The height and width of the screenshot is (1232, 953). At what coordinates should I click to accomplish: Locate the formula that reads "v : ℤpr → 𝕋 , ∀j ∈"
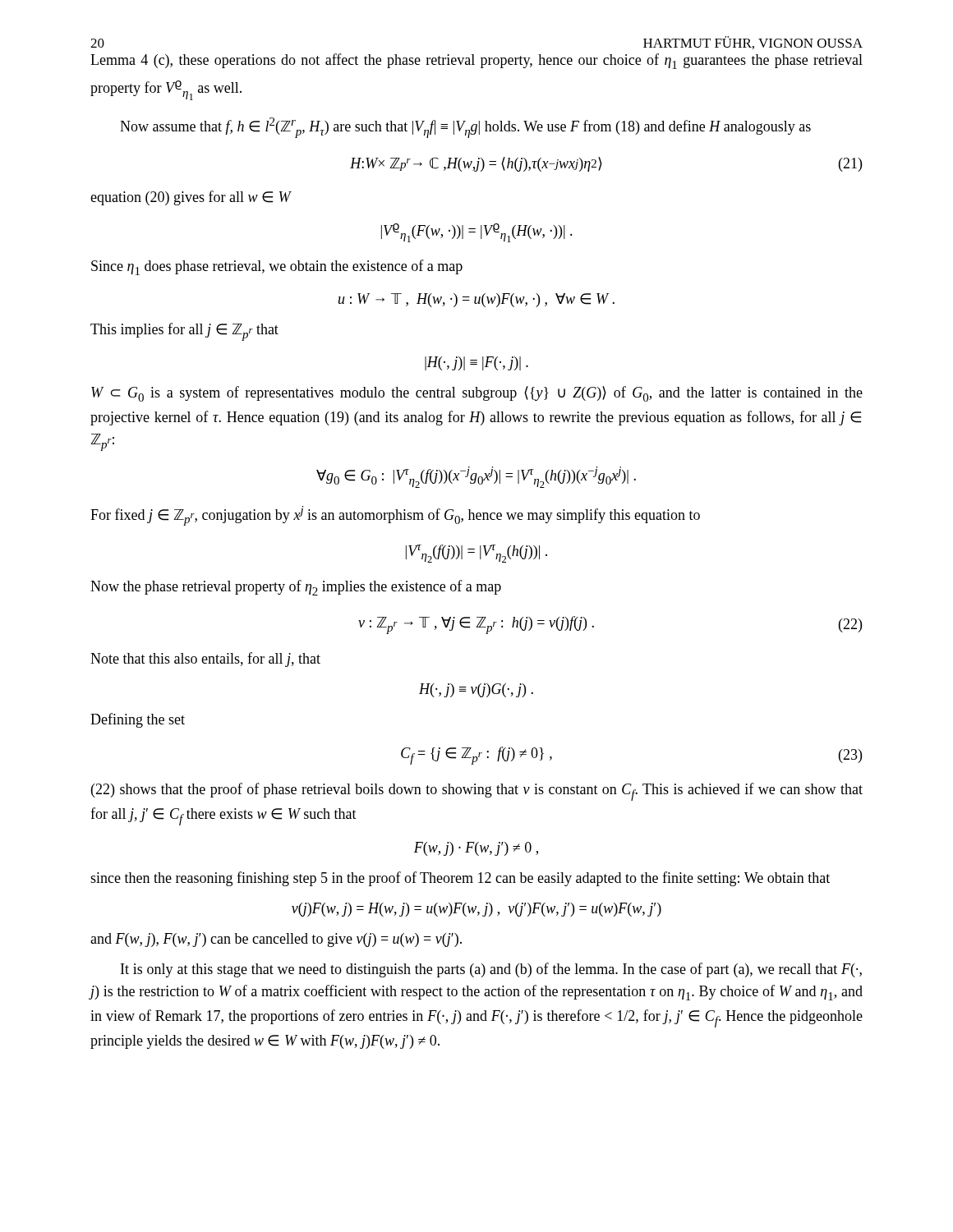(476, 624)
